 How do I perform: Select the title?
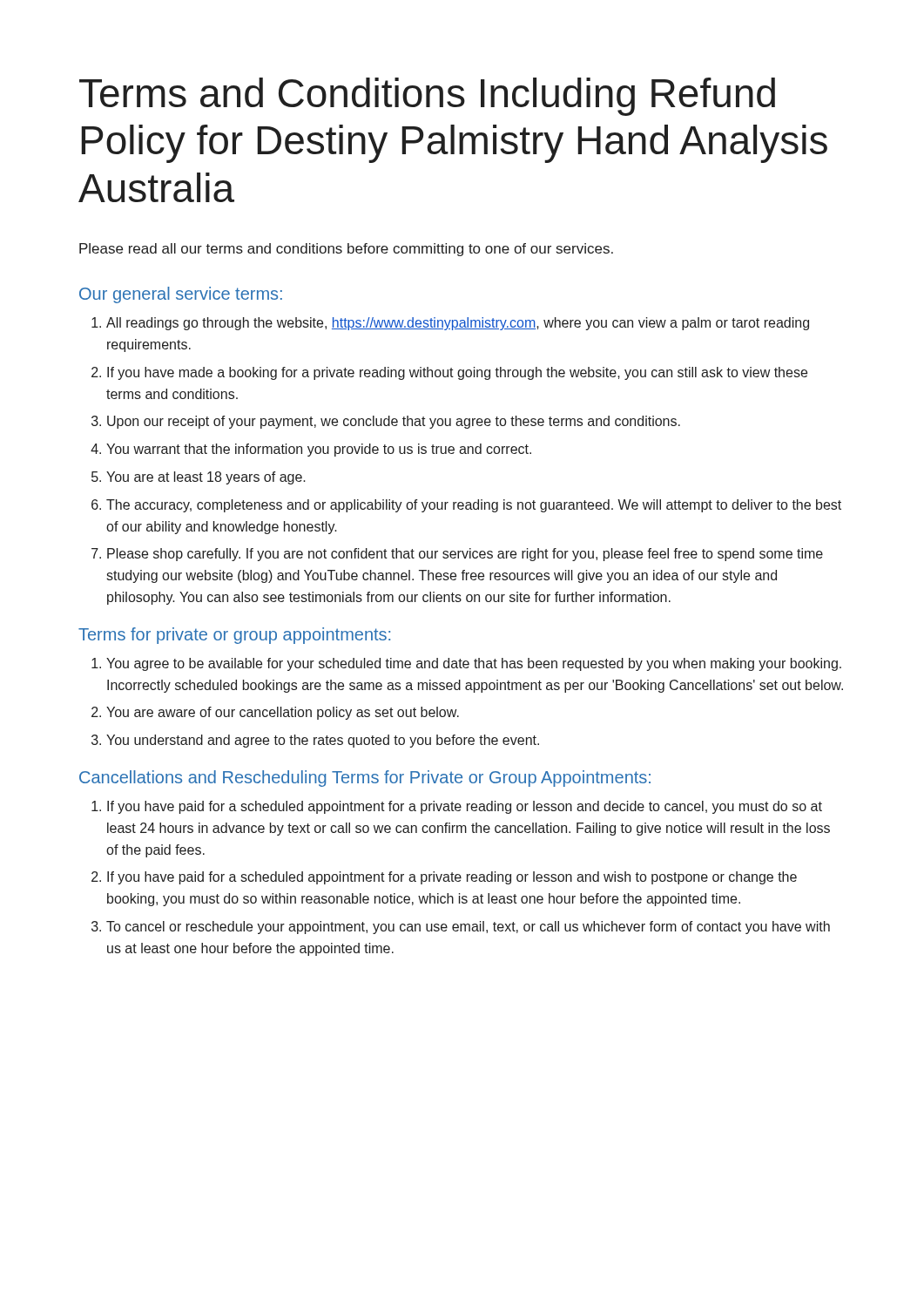click(x=453, y=141)
